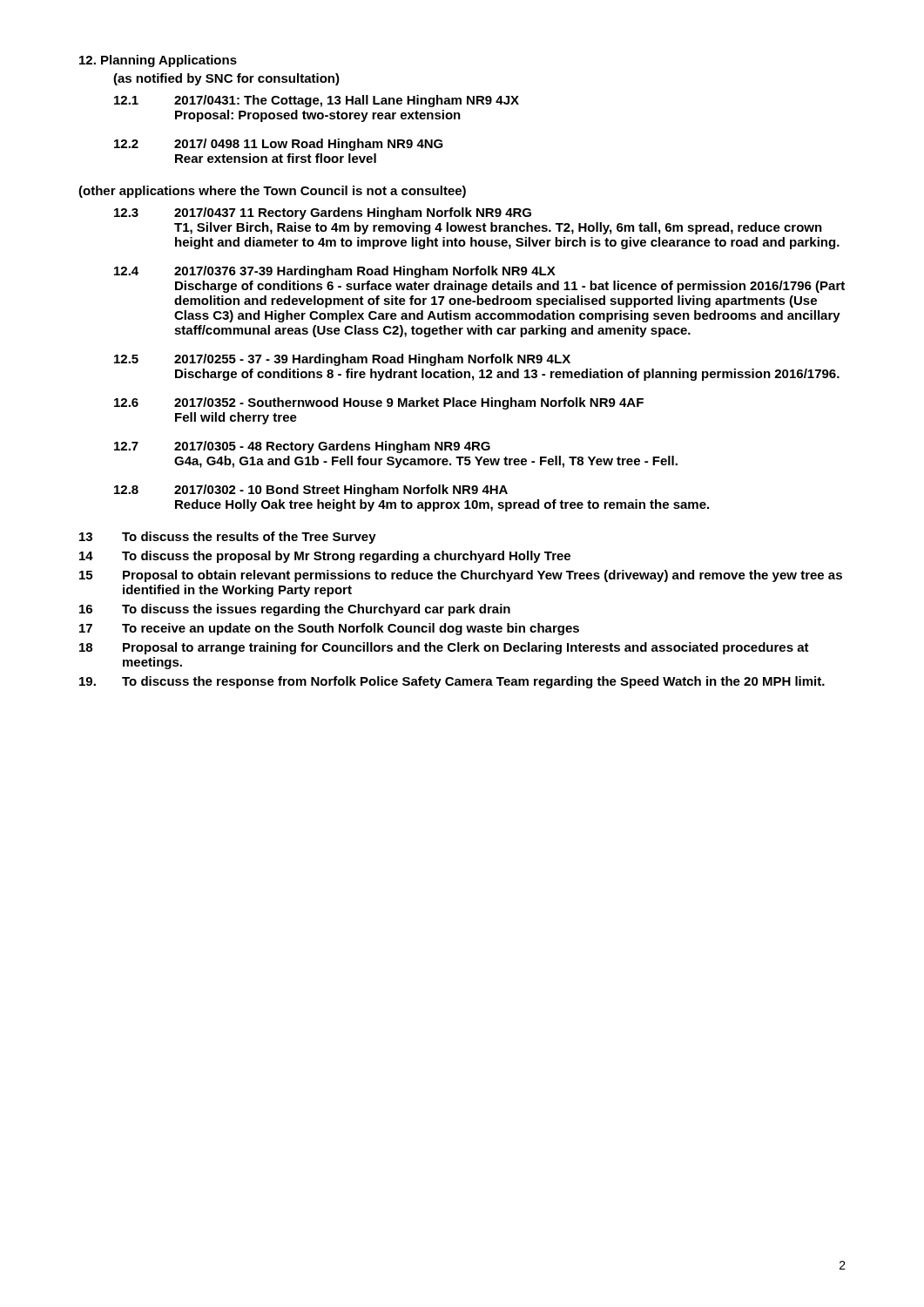Image resolution: width=924 pixels, height=1307 pixels.
Task: Point to the element starting "14 To discuss the proposal"
Action: (462, 555)
